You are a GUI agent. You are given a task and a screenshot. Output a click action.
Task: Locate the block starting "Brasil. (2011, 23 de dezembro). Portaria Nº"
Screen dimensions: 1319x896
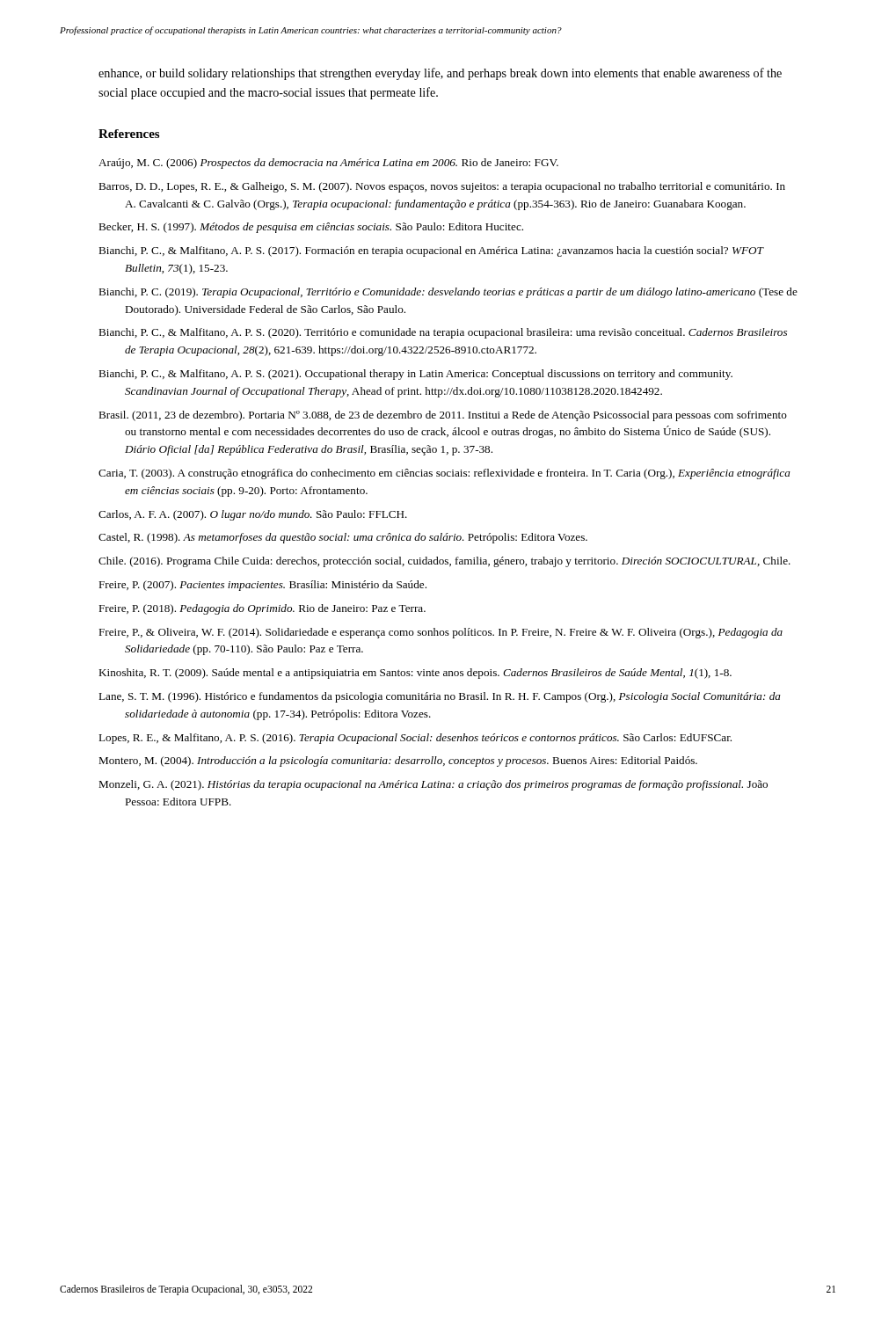443,432
